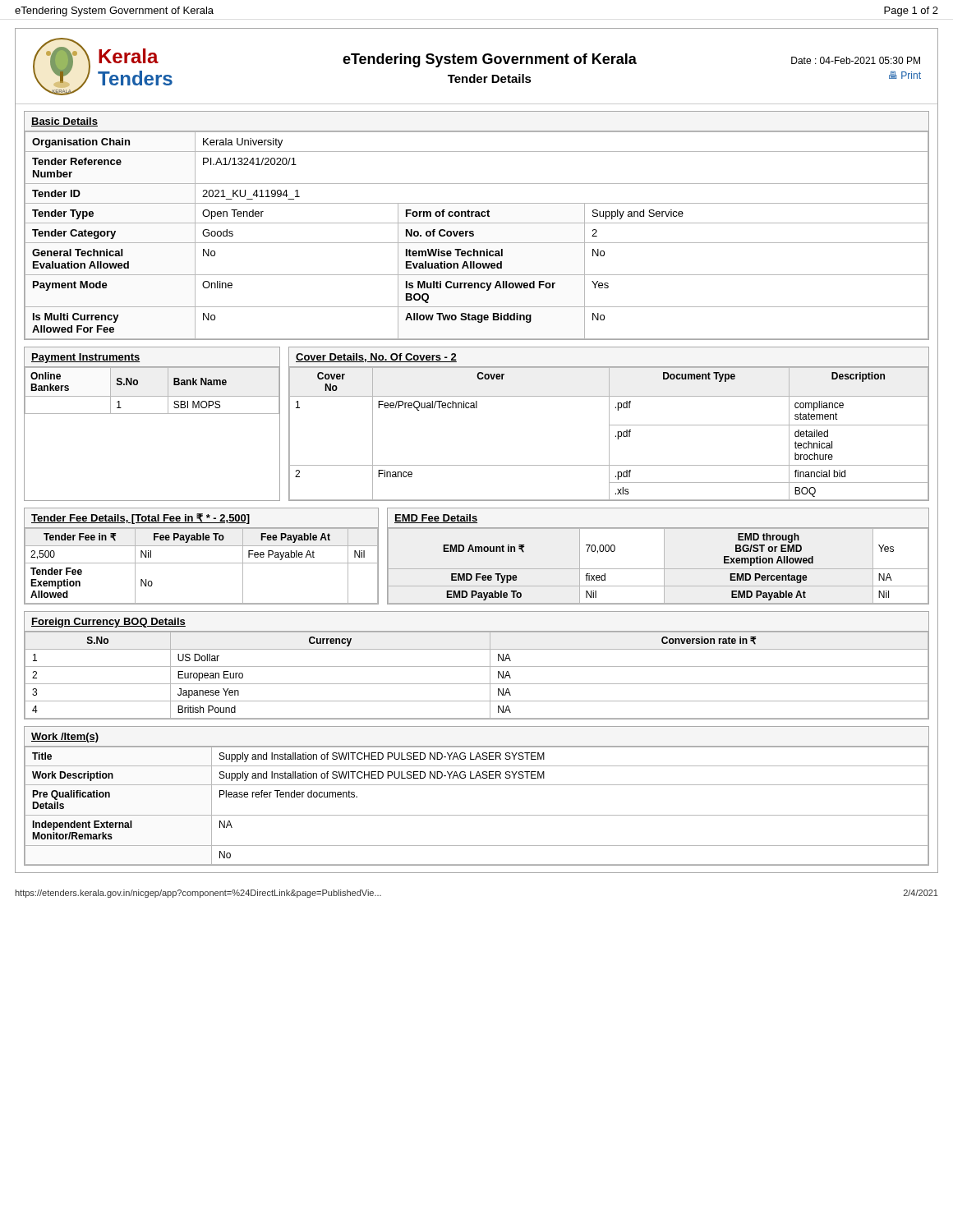Select the table that reads "Conversion rate in"

pyautogui.click(x=476, y=675)
